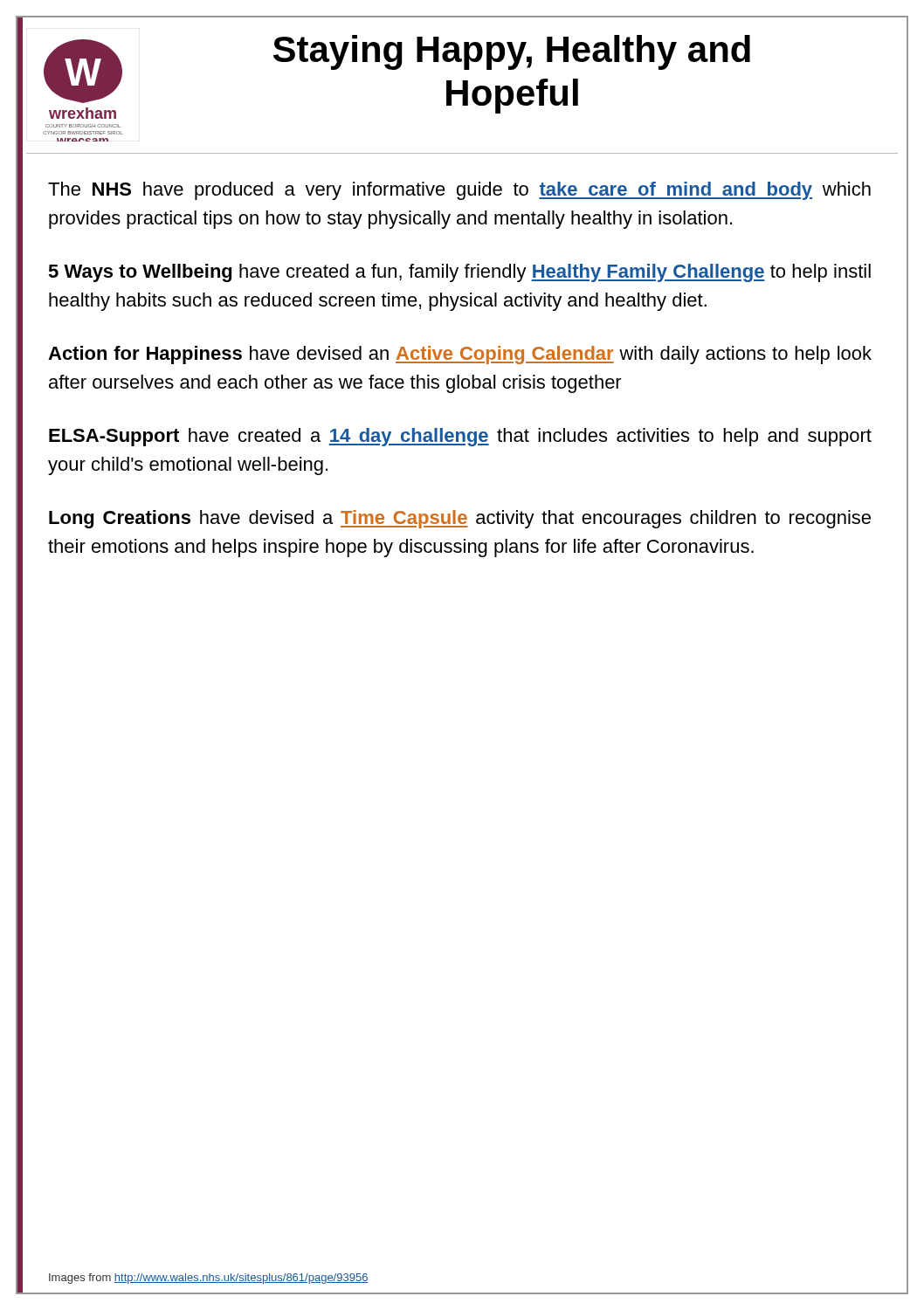The height and width of the screenshot is (1310, 924).
Task: Click on the region starting "Long Creations have devised a Time"
Action: click(460, 532)
